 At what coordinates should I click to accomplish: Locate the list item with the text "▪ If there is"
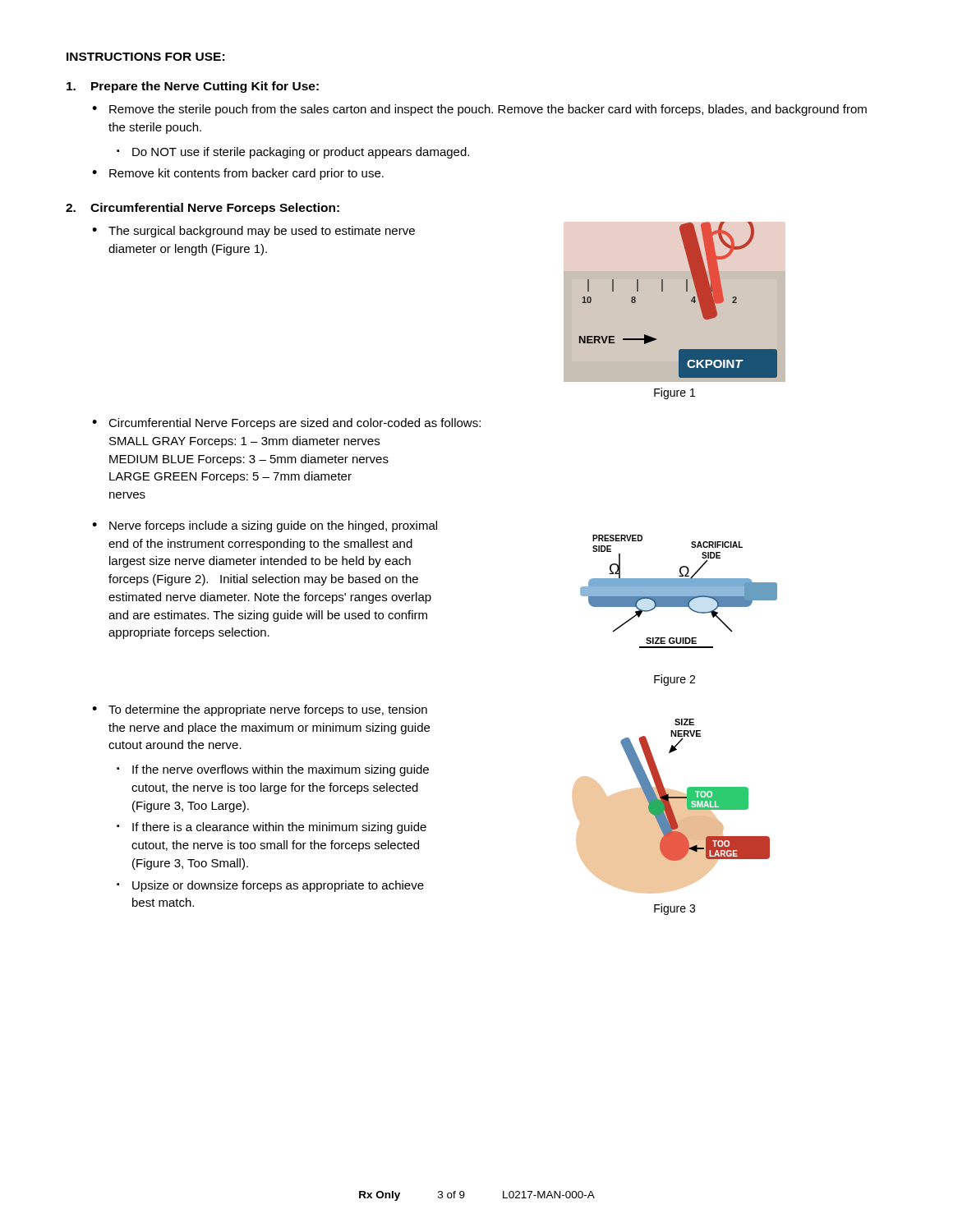click(281, 845)
